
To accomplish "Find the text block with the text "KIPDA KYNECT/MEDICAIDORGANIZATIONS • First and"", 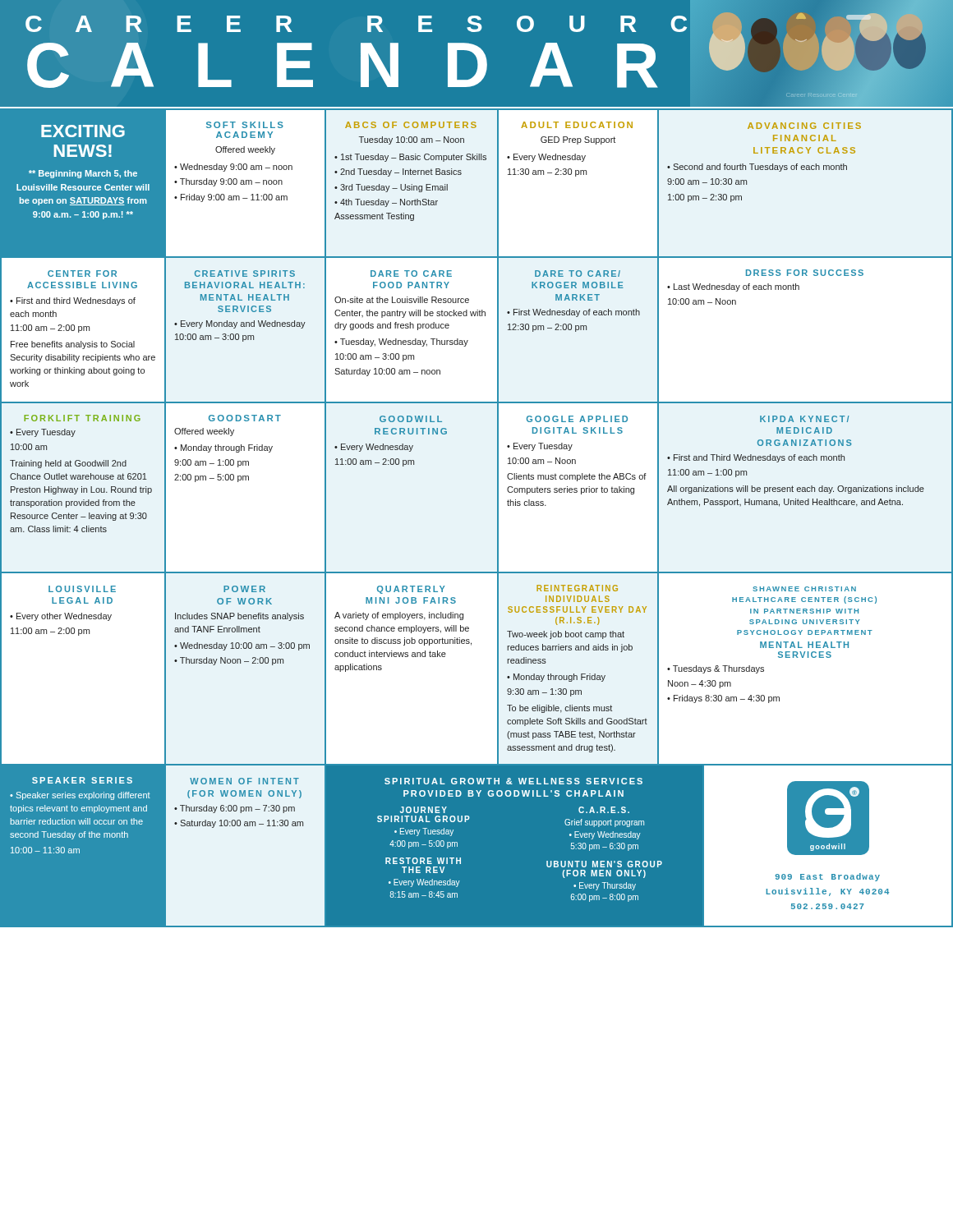I will point(805,461).
